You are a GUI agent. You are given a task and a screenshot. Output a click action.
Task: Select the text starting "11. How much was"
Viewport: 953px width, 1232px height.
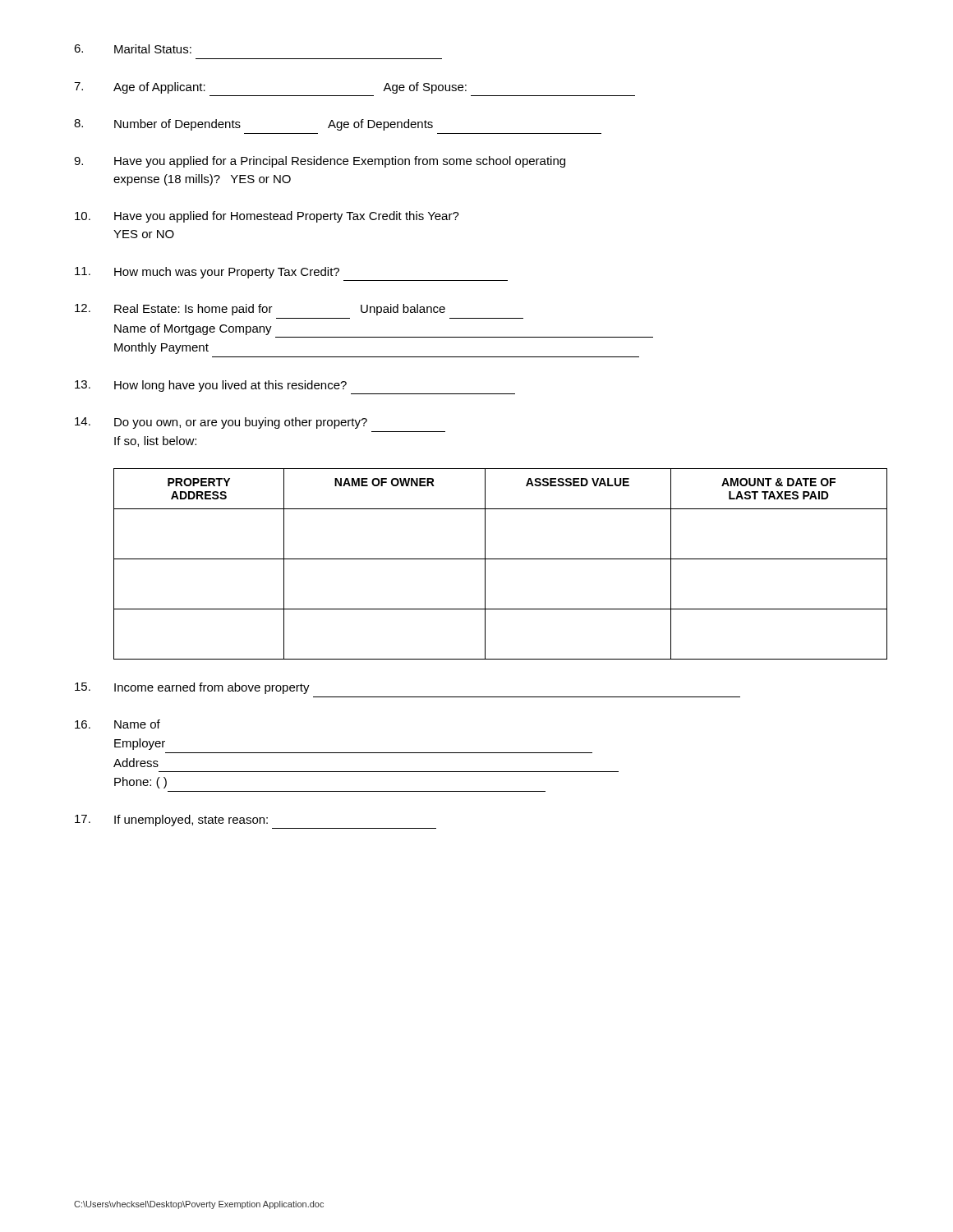tap(481, 271)
